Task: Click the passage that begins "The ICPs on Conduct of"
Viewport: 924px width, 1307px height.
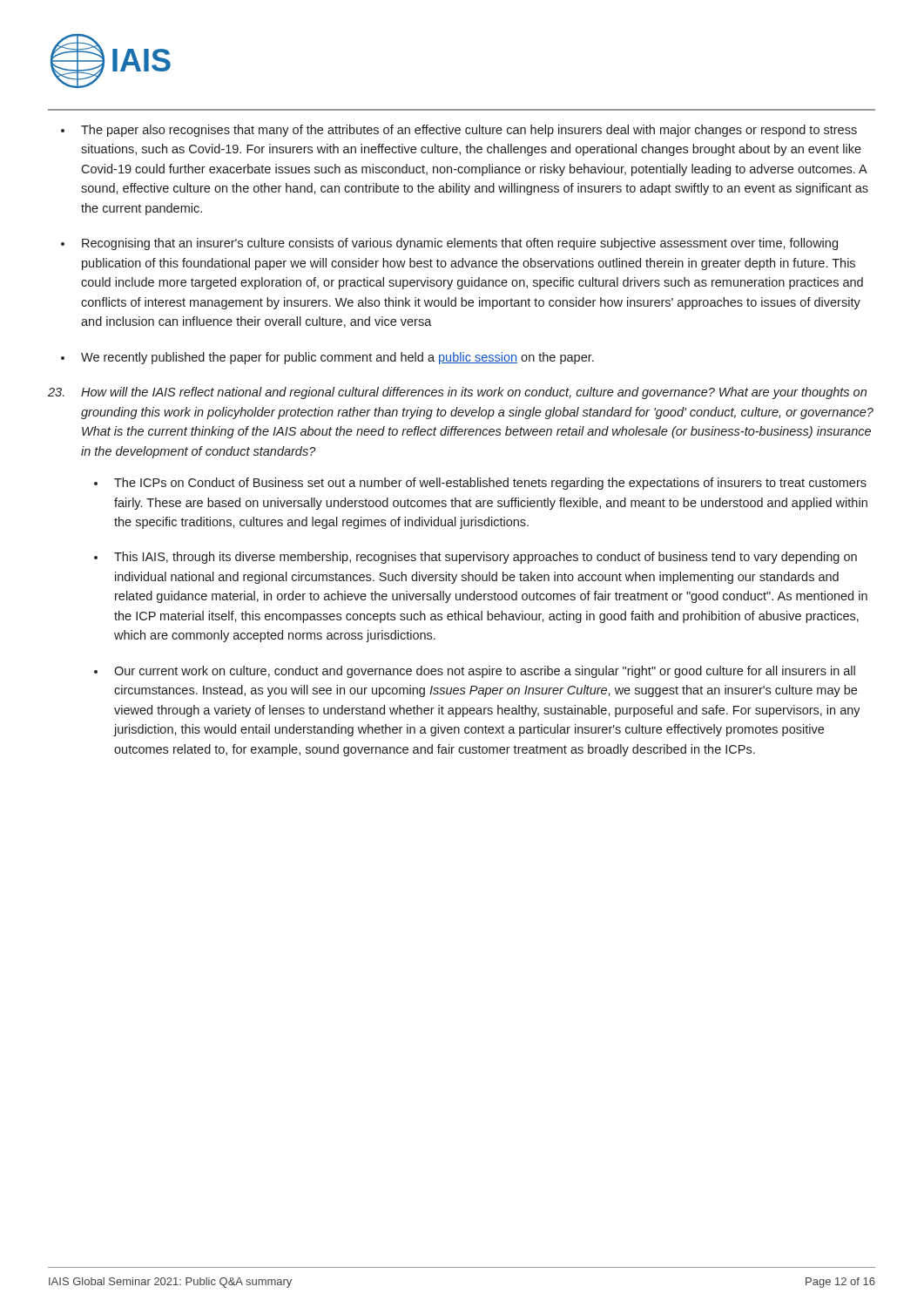Action: [x=491, y=502]
